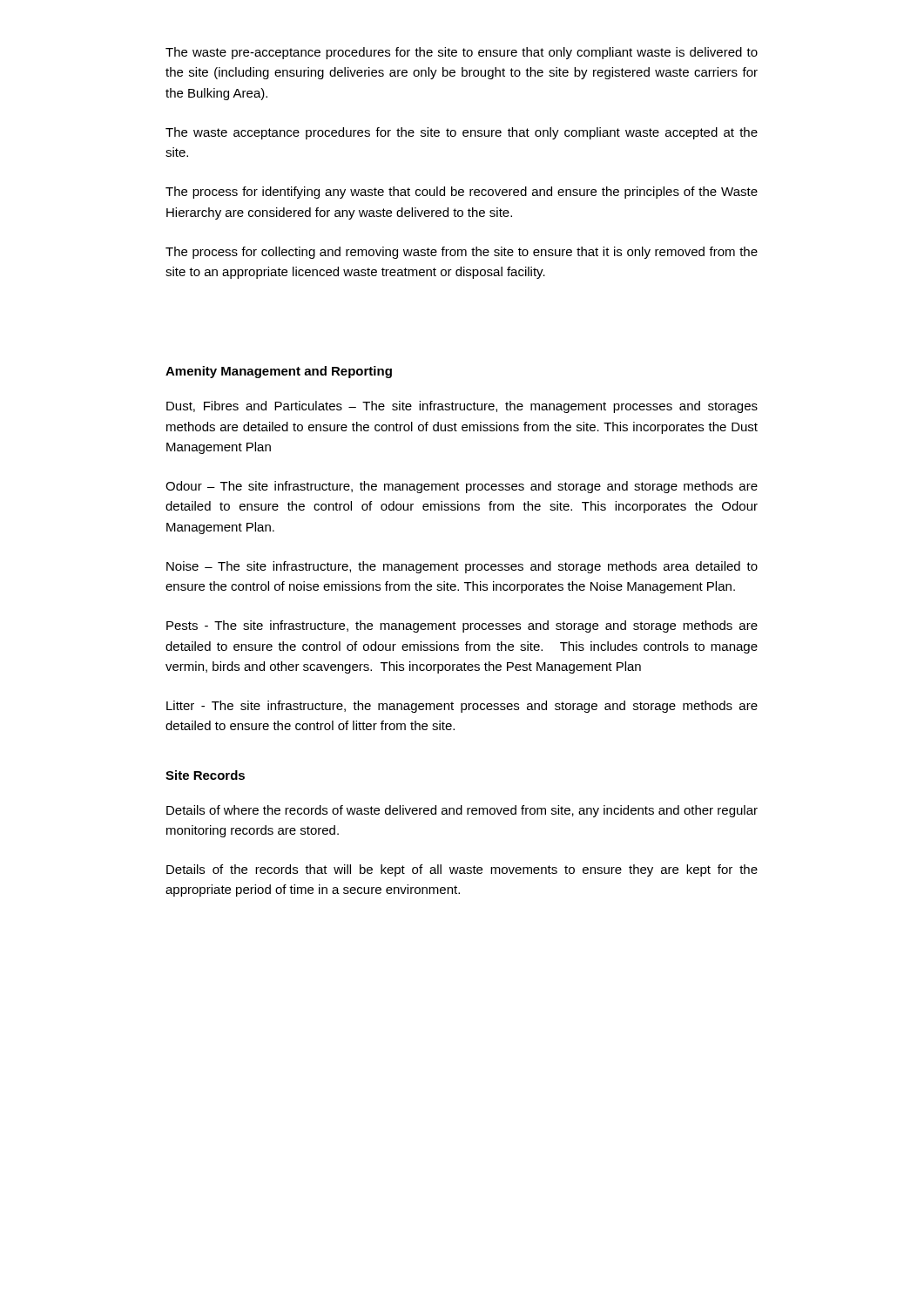Find the text block starting "Noise – The site"

pos(462,576)
